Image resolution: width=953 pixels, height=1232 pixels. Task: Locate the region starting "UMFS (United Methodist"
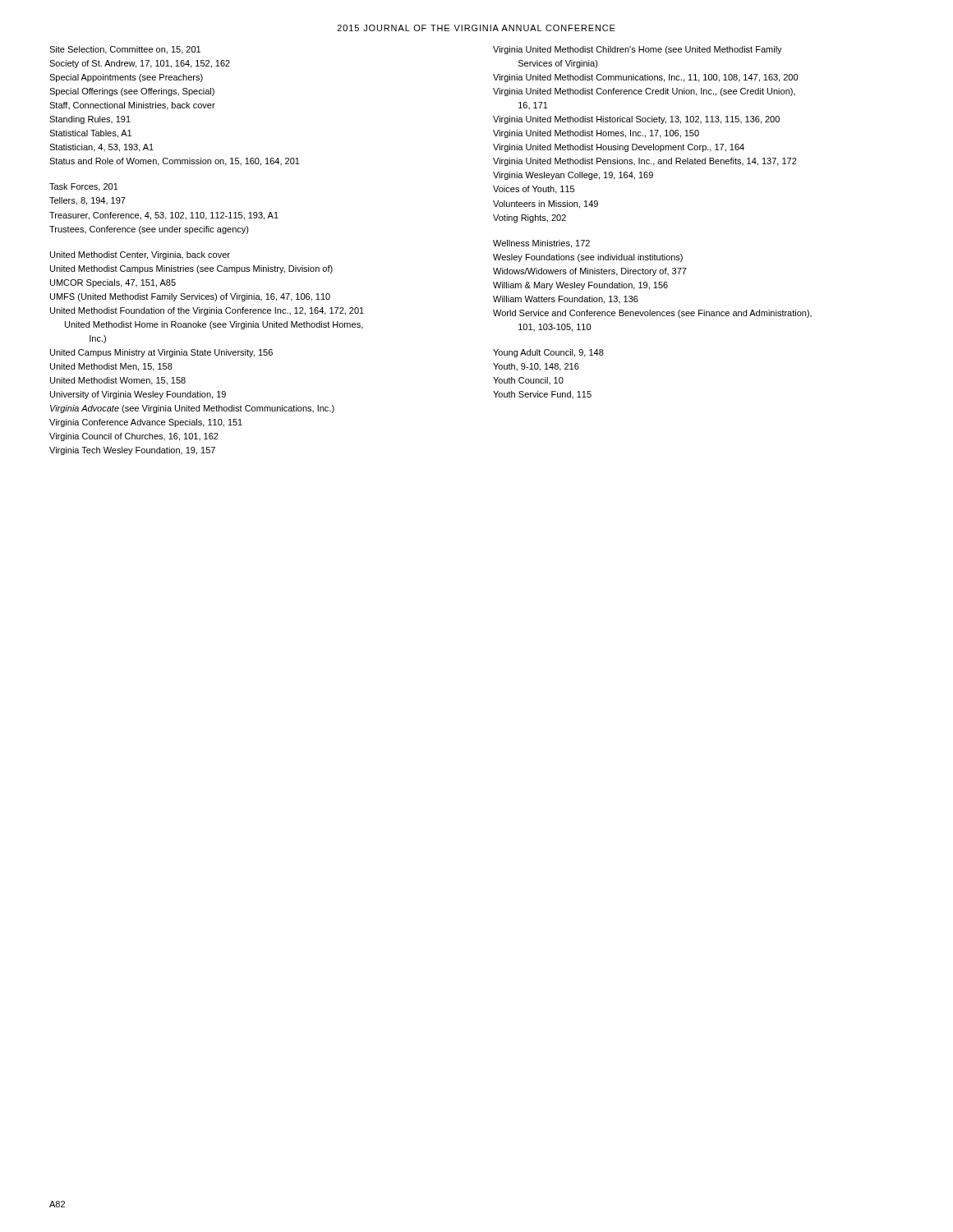pyautogui.click(x=190, y=296)
